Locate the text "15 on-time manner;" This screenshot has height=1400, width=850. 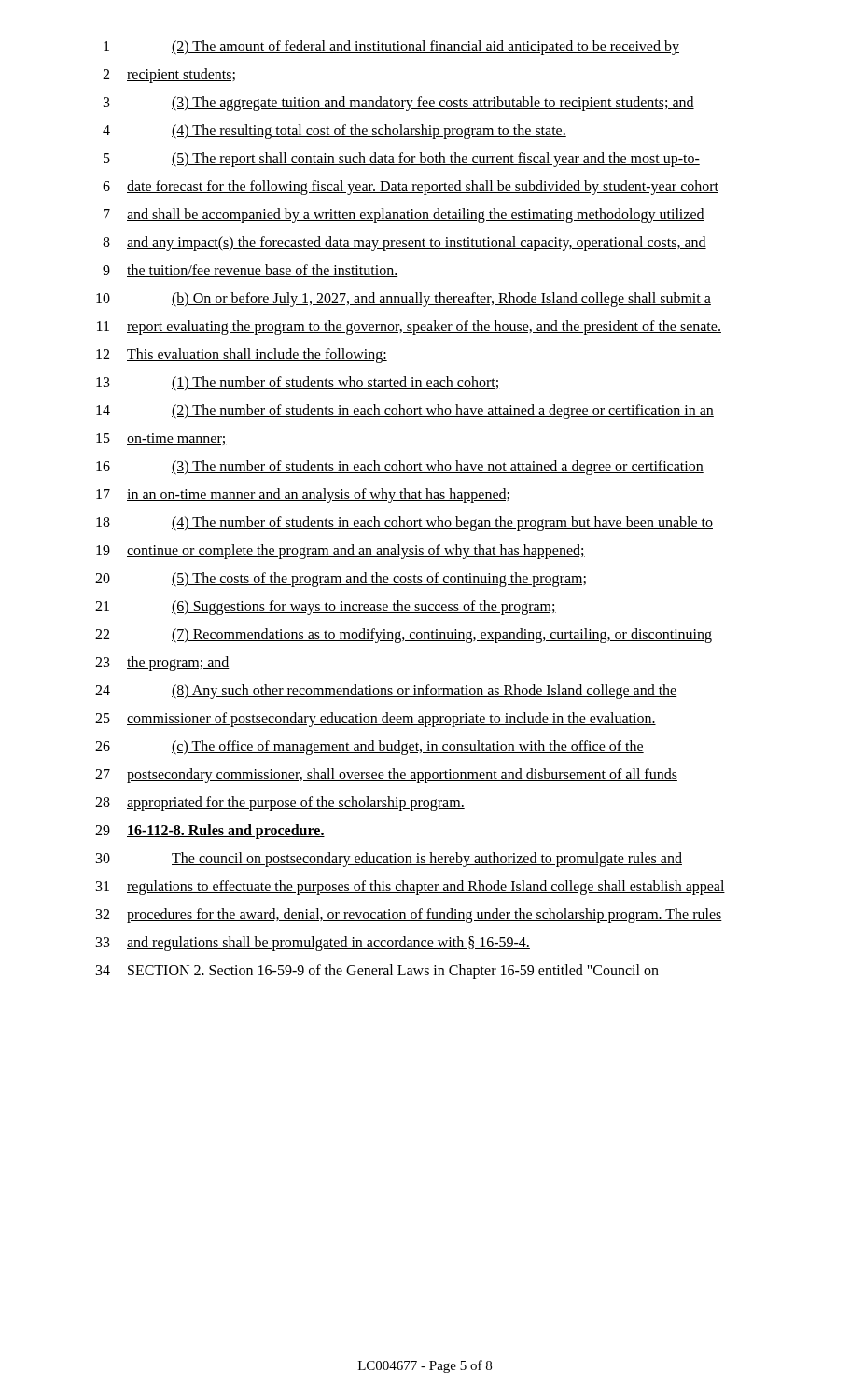pos(160,439)
